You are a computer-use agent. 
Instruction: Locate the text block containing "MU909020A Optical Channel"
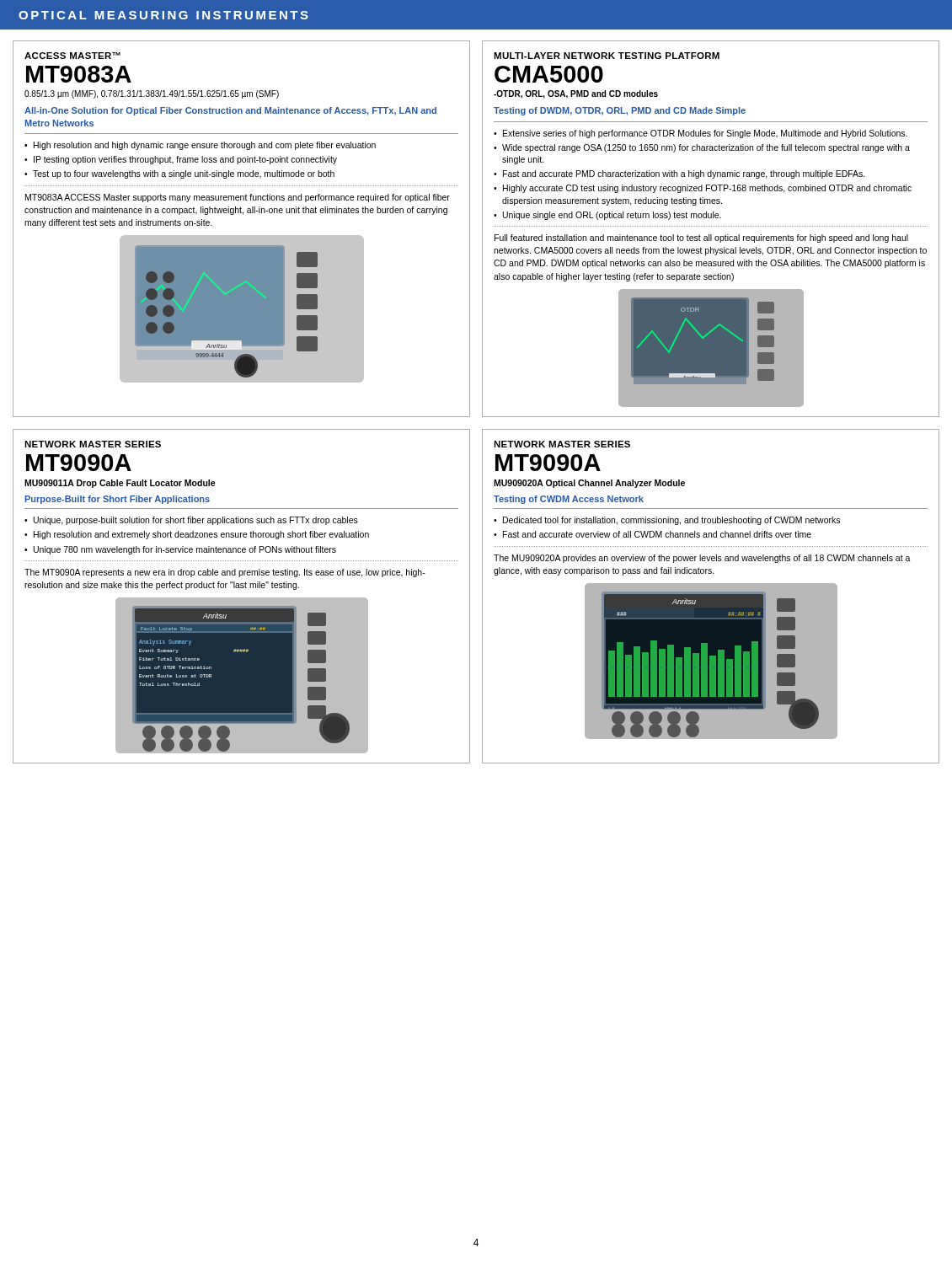[x=589, y=483]
